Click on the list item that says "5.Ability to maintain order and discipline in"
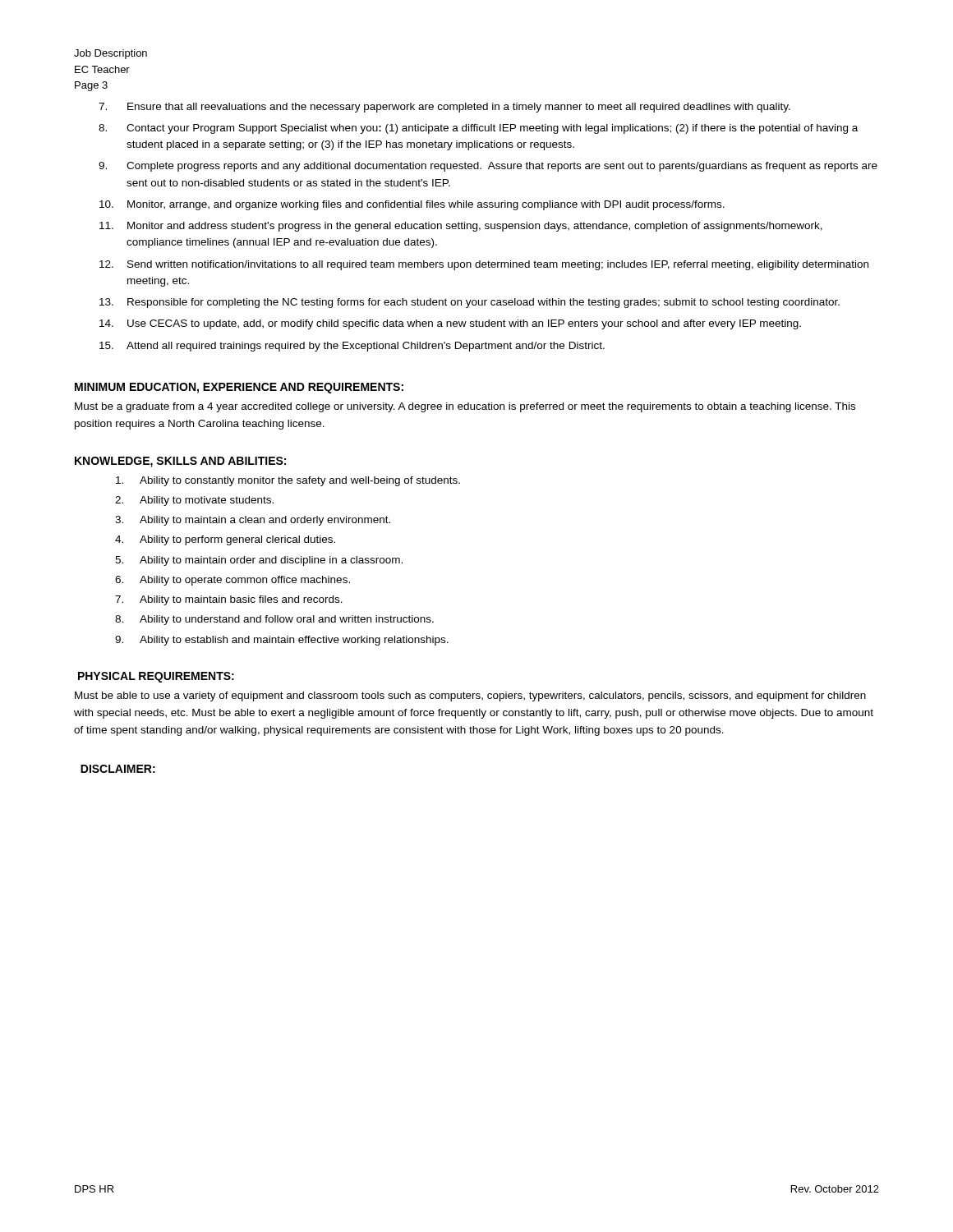This screenshot has height=1232, width=953. pyautogui.click(x=259, y=560)
